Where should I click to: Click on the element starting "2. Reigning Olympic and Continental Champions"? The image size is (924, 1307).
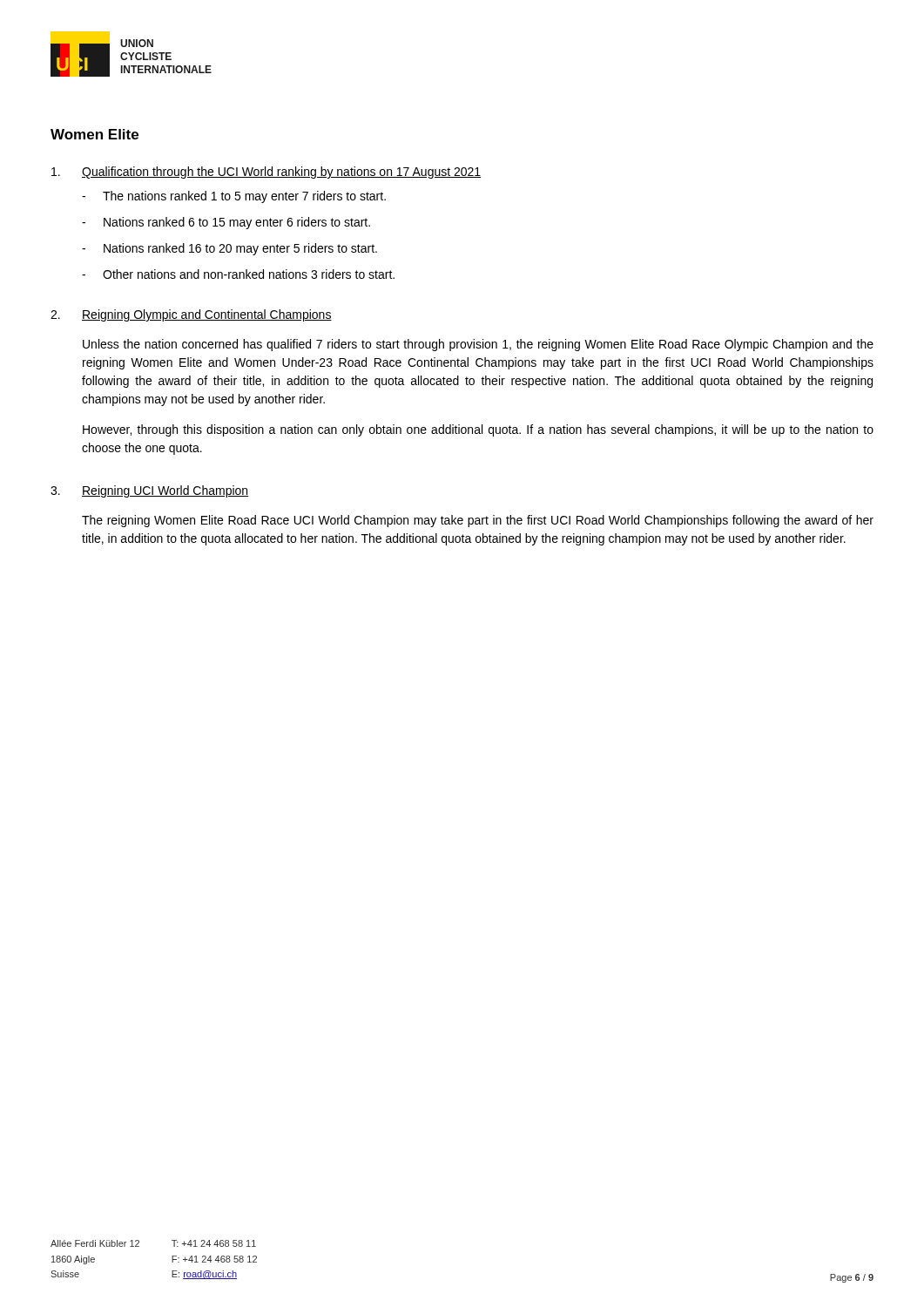pos(191,315)
